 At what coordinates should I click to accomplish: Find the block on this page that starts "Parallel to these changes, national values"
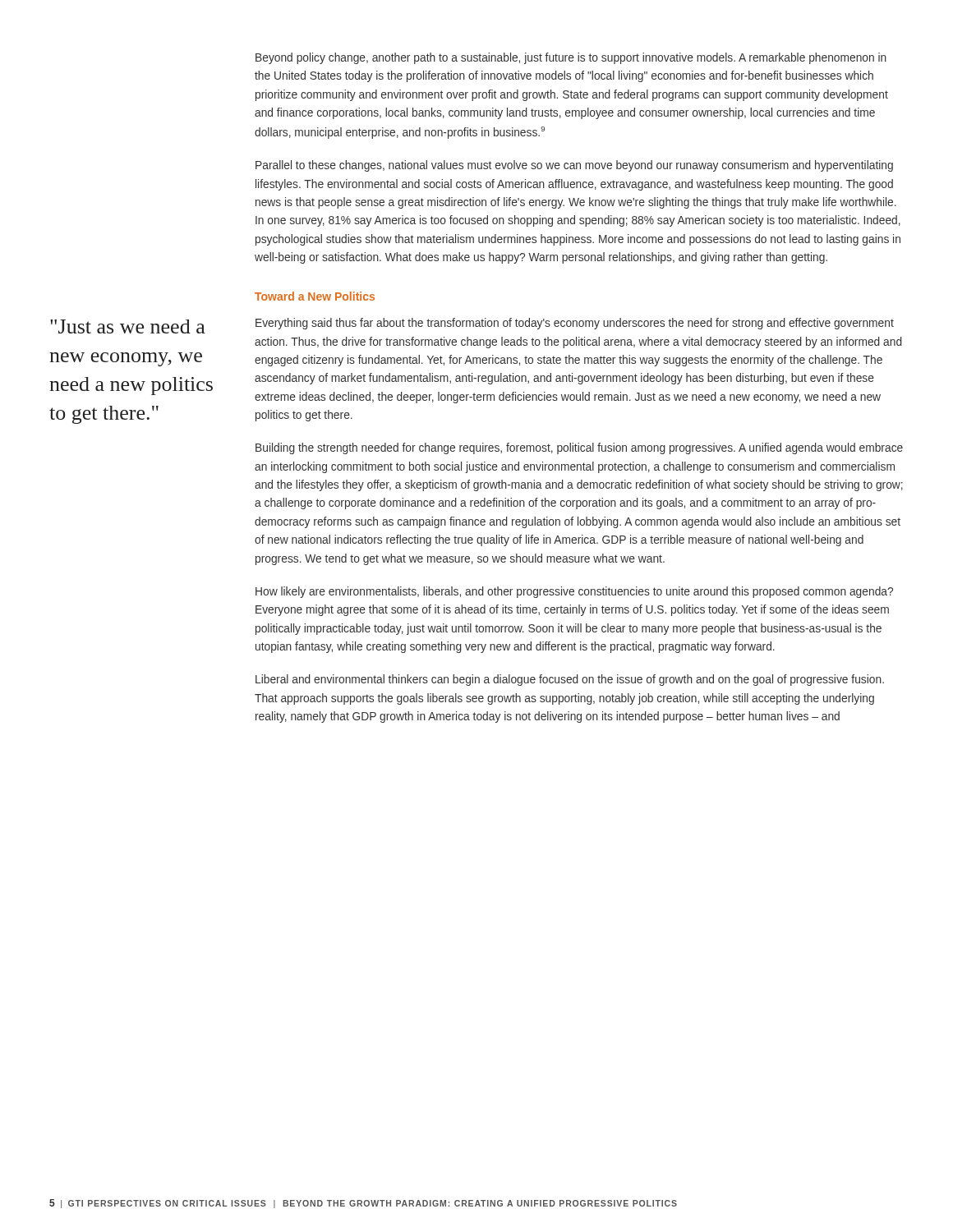[x=578, y=212]
